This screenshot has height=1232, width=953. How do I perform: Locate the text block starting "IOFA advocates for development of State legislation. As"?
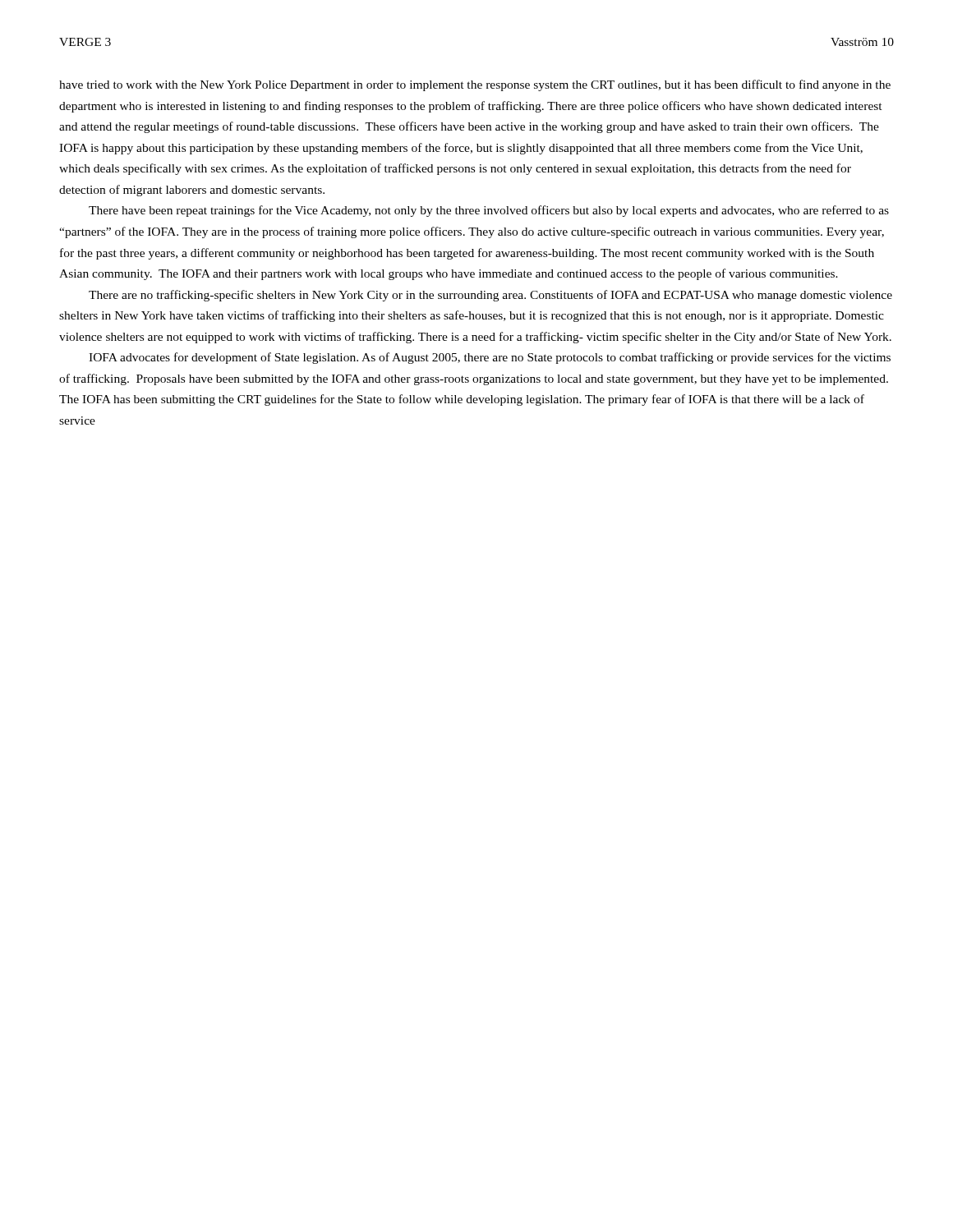tap(476, 389)
